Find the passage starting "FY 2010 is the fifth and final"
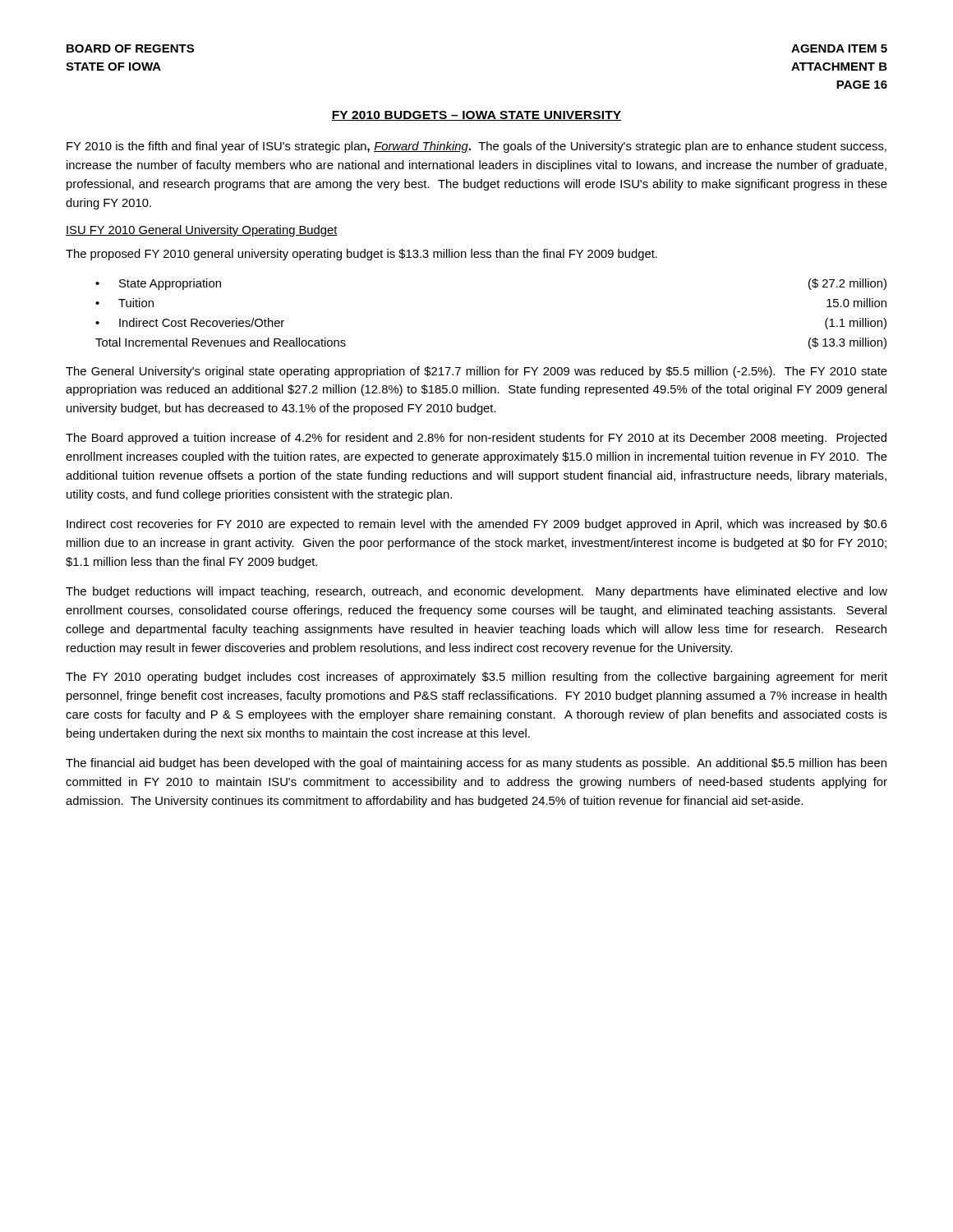953x1232 pixels. (x=476, y=175)
